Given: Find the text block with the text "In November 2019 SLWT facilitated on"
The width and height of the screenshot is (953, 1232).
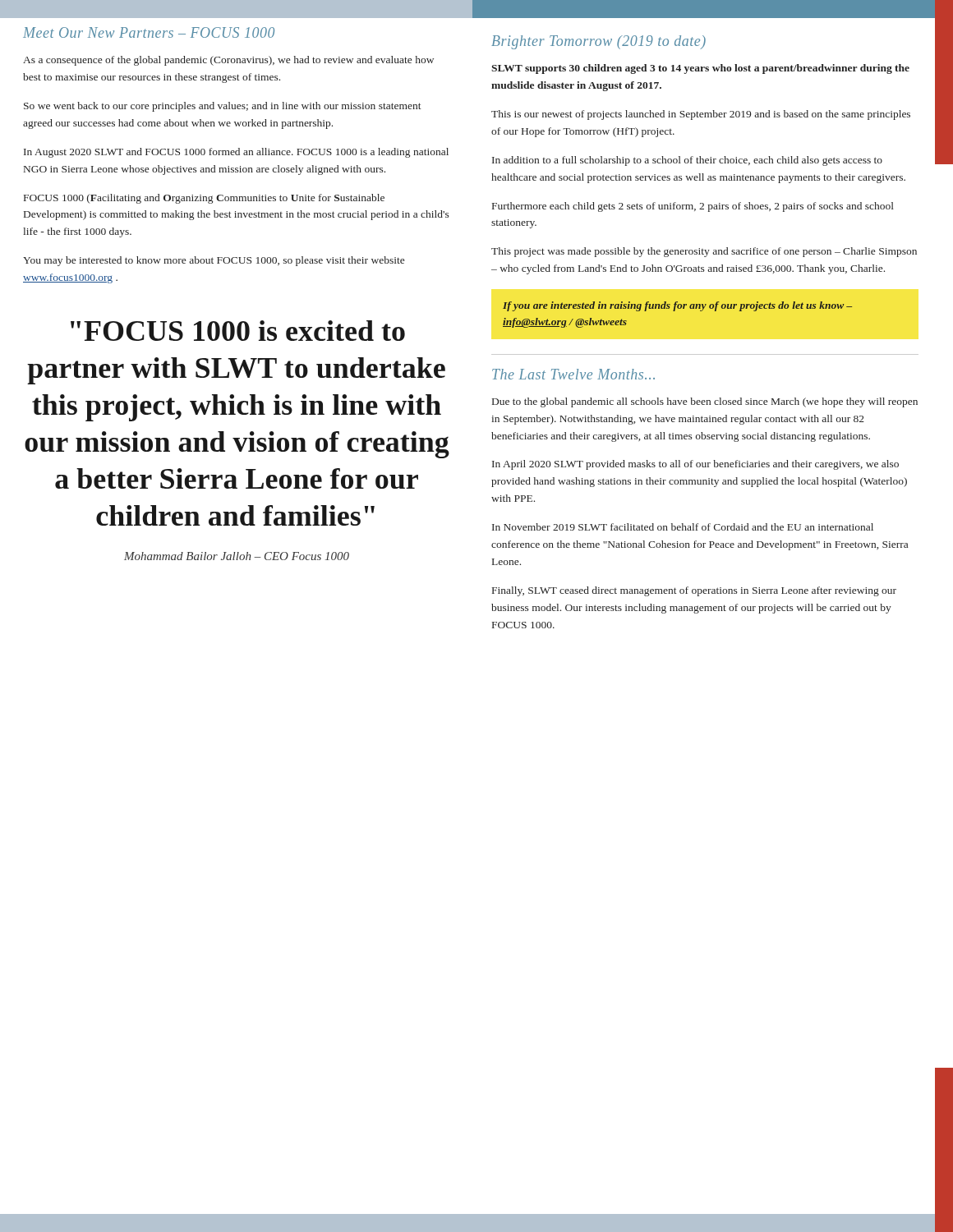Looking at the screenshot, I should 705,545.
